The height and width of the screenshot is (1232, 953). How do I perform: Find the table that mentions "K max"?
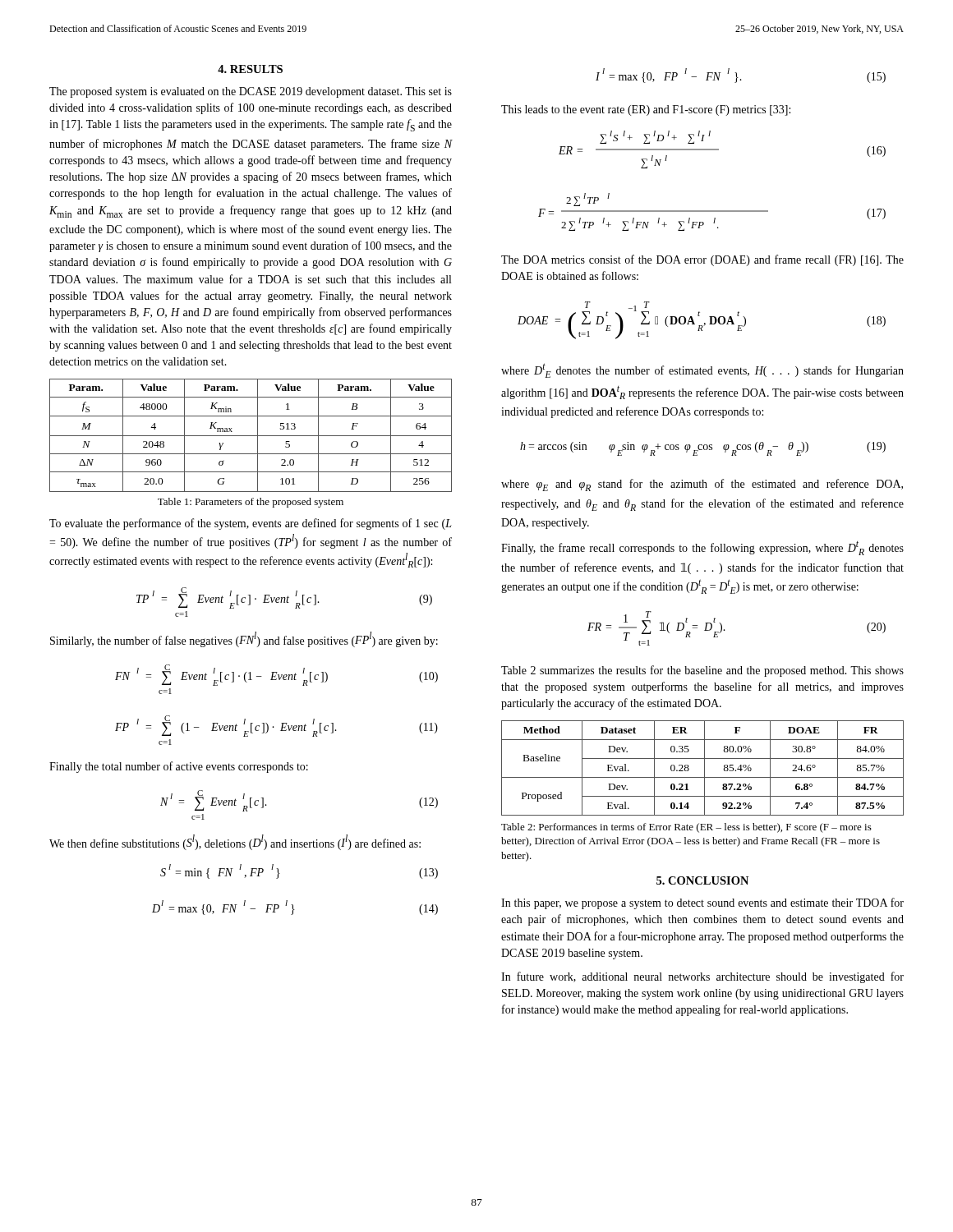[251, 435]
